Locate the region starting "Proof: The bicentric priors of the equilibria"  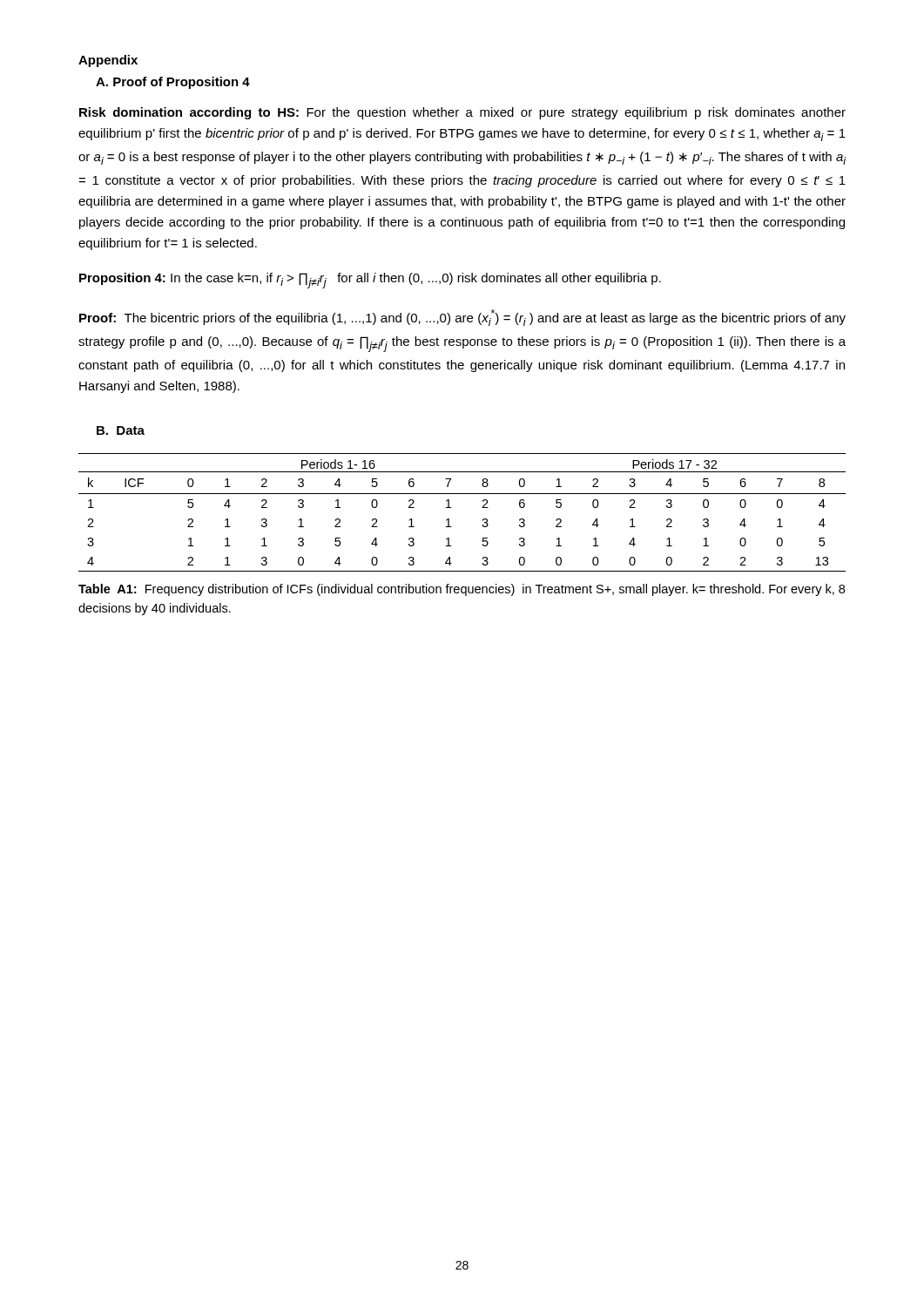tap(462, 351)
